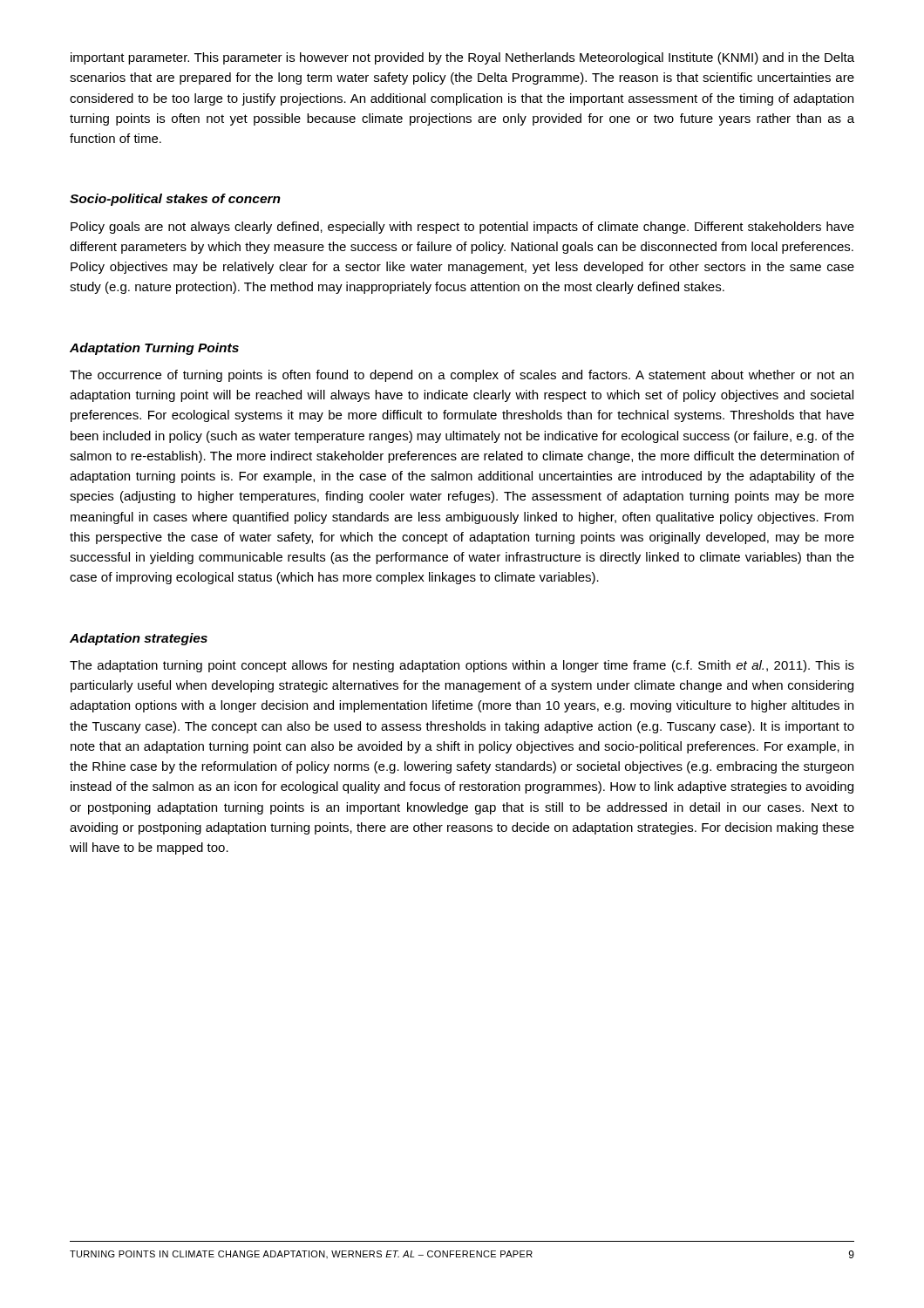Image resolution: width=924 pixels, height=1308 pixels.
Task: Find the section header that reads "Socio-political stakes of concern"
Action: (175, 199)
